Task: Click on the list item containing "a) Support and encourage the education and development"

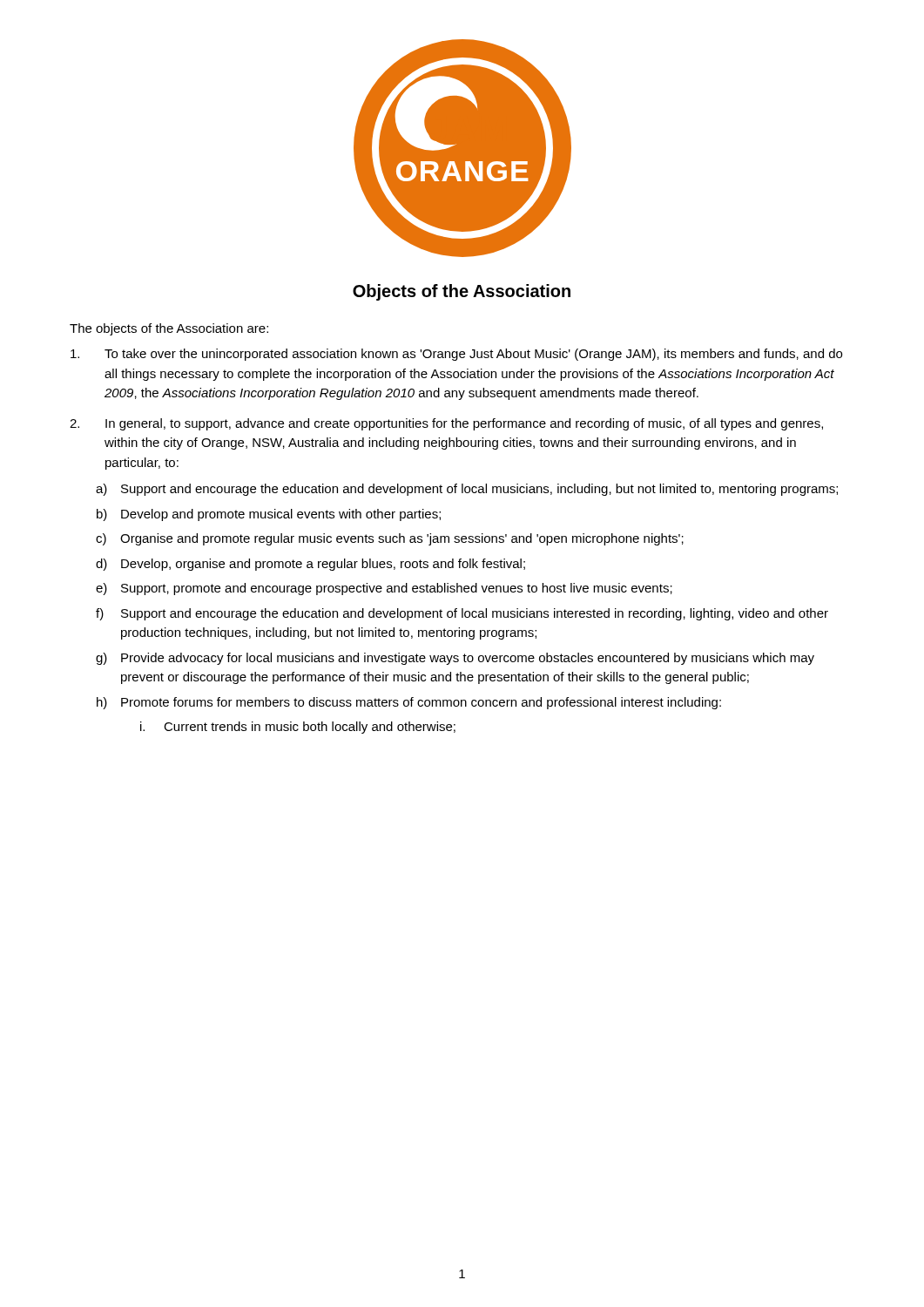Action: 467,489
